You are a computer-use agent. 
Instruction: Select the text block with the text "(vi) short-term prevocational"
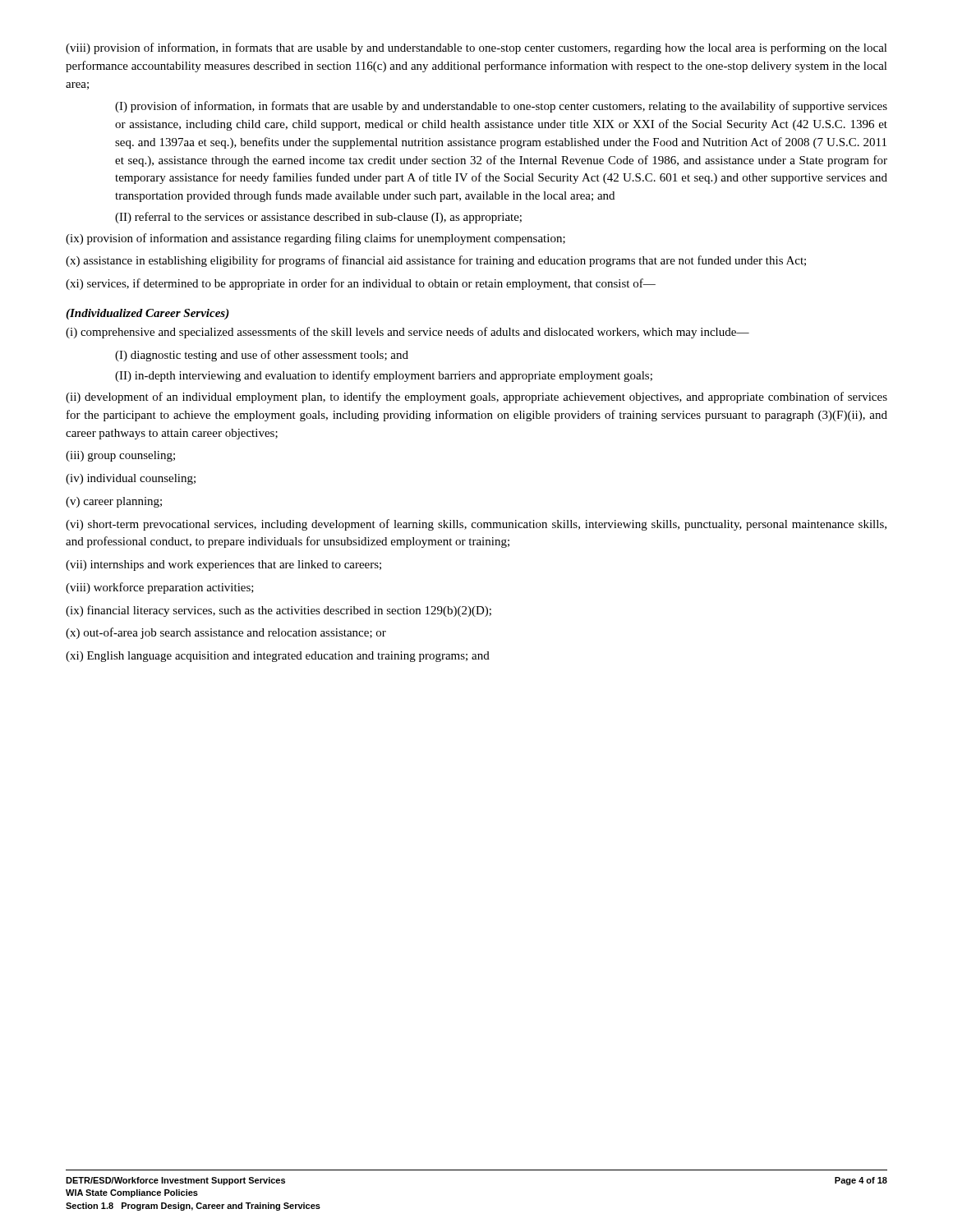tap(476, 533)
